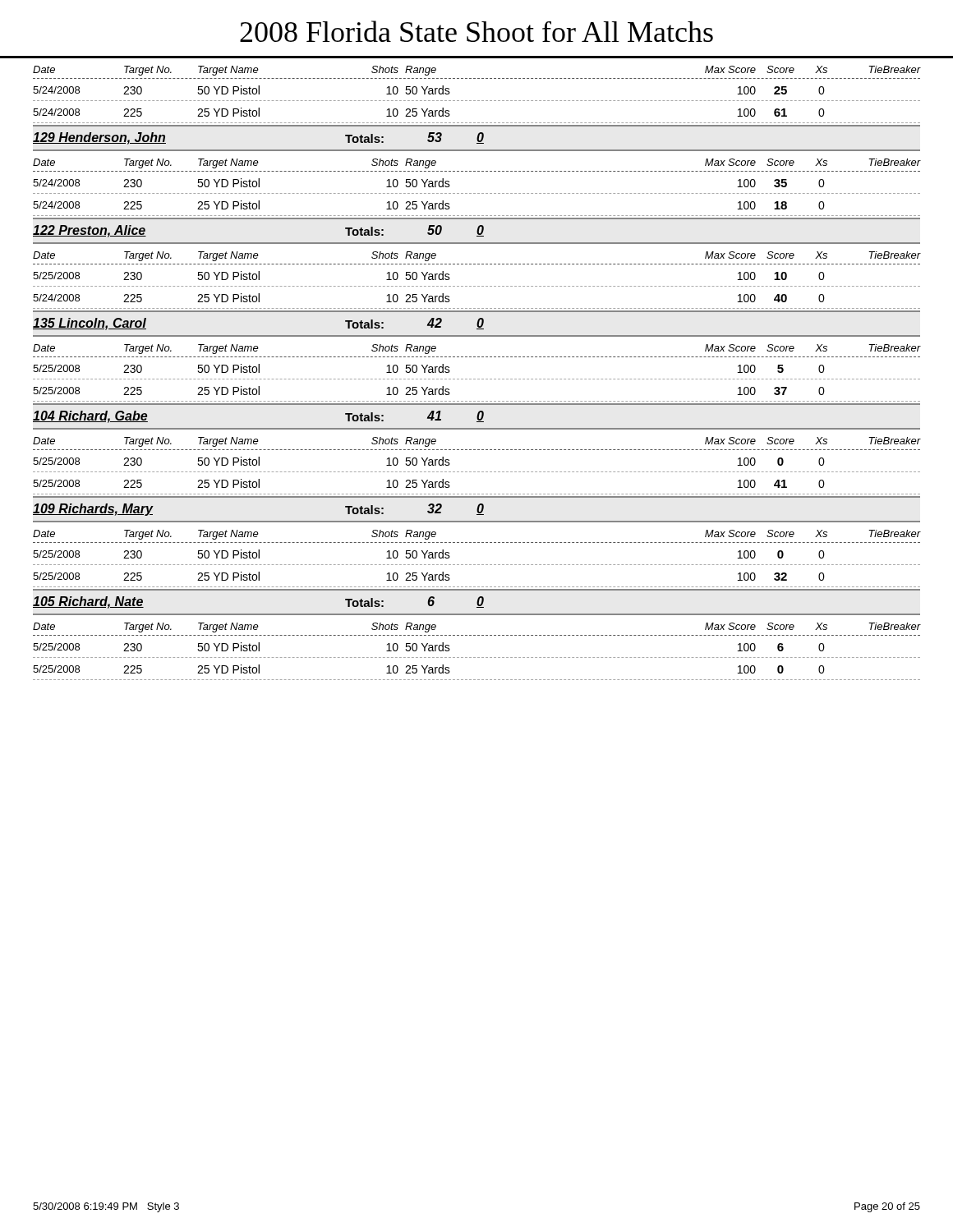Find a table
Image resolution: width=953 pixels, height=1232 pixels.
(x=476, y=370)
